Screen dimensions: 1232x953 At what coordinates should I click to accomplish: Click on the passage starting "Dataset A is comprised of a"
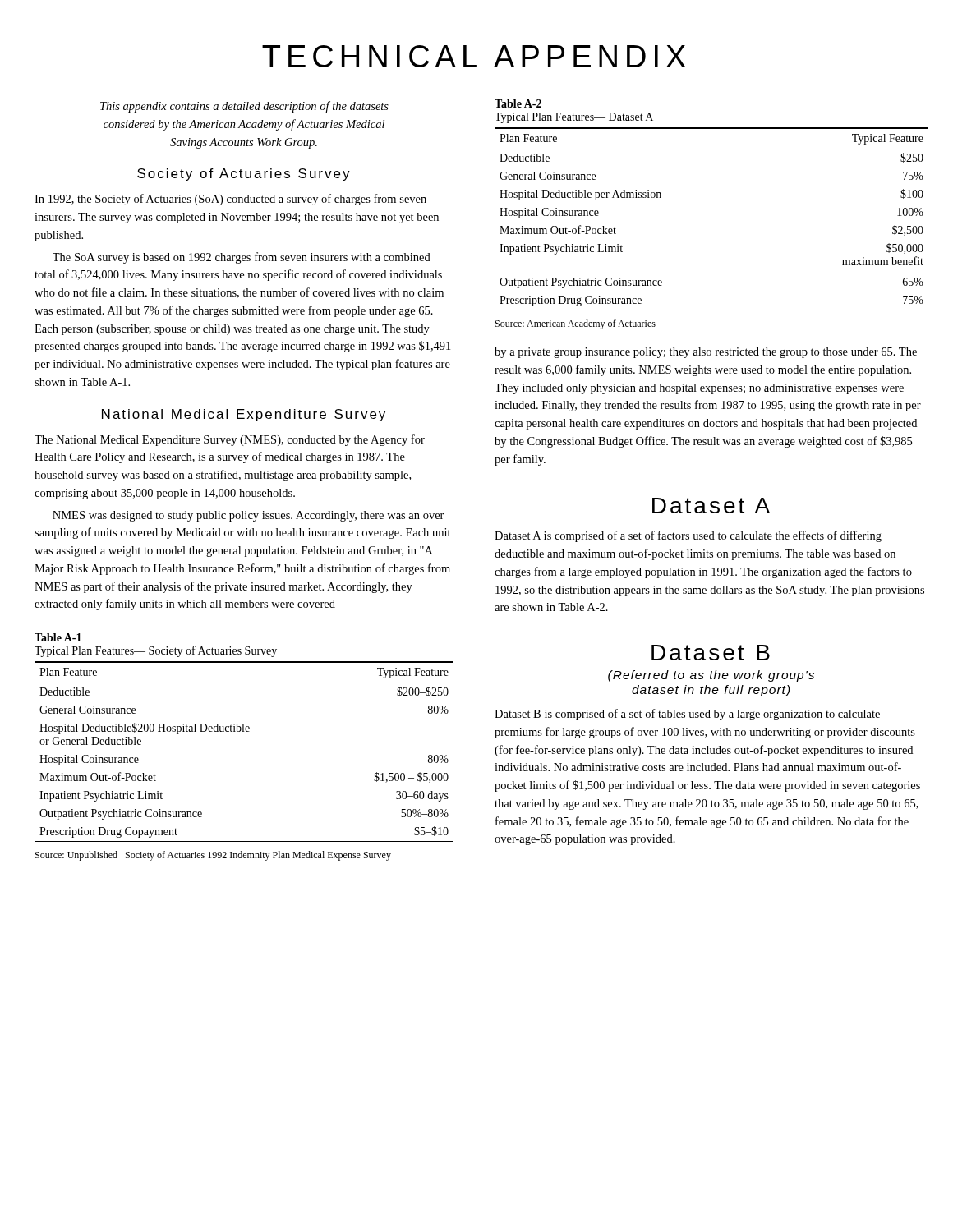(711, 572)
